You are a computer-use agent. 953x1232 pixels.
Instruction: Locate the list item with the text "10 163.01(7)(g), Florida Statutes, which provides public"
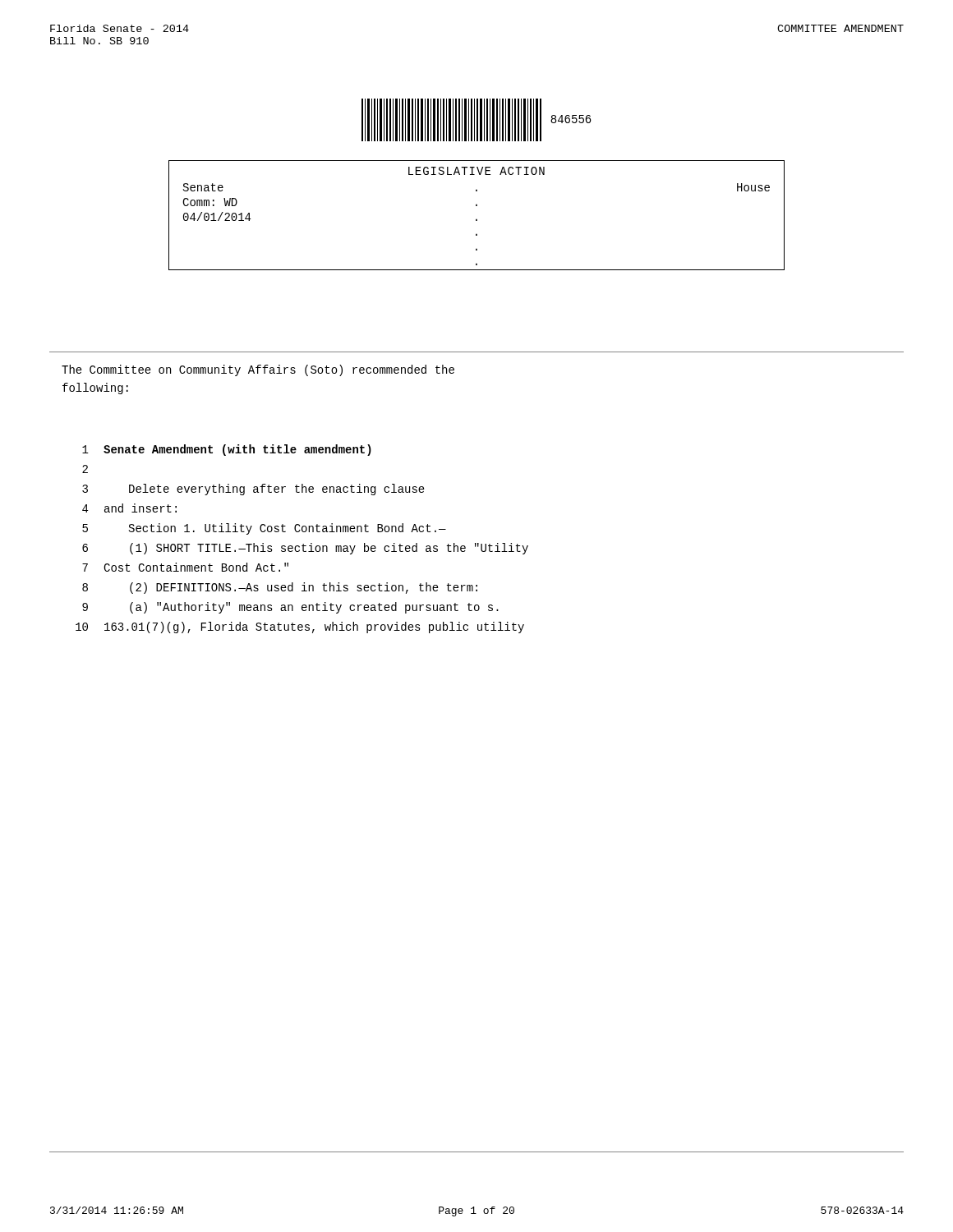click(x=476, y=628)
